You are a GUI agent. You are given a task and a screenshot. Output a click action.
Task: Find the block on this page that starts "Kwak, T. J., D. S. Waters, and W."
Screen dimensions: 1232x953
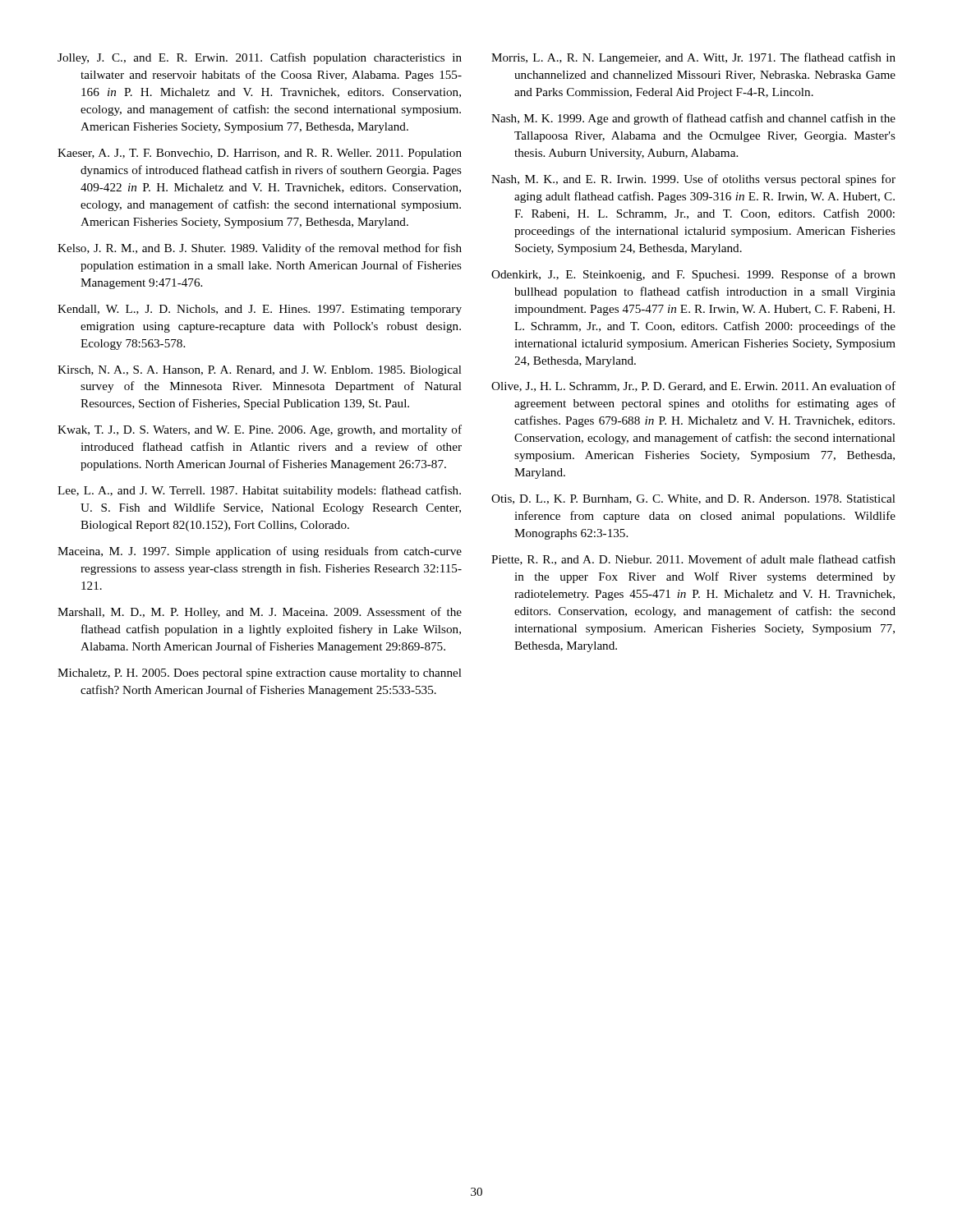tap(260, 447)
